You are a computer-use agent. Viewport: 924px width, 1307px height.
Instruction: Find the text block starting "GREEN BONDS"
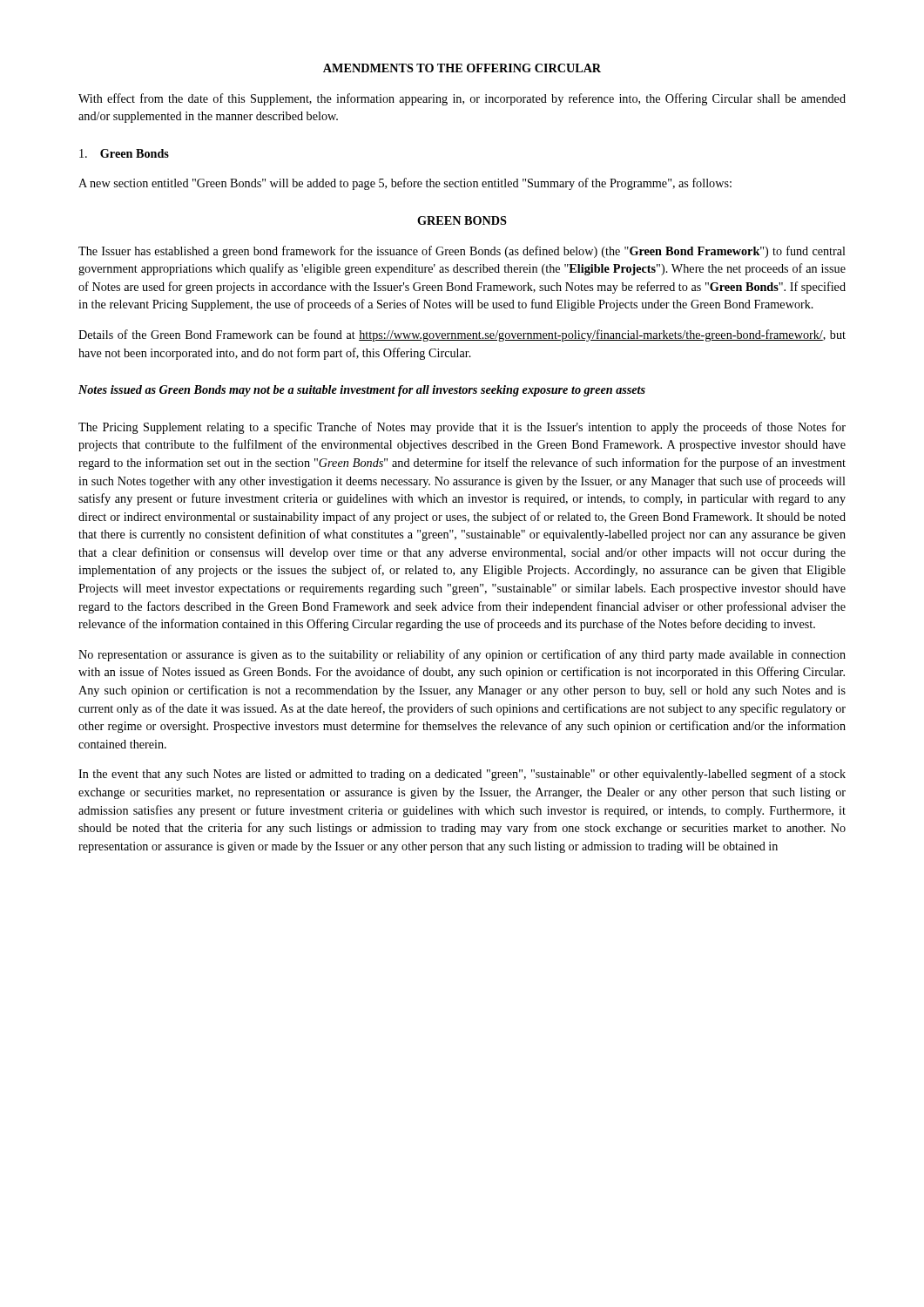tap(462, 220)
